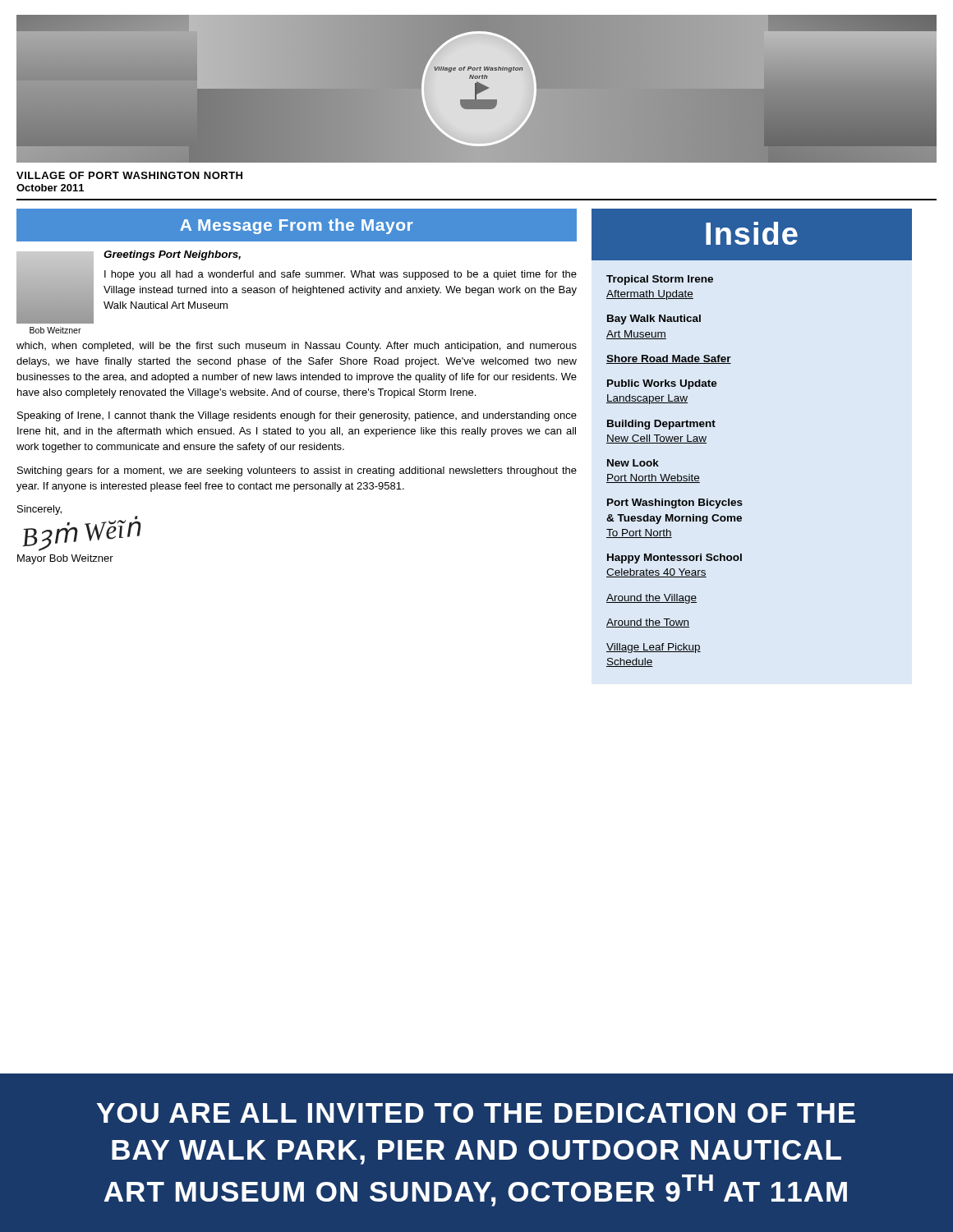Select the passage starting "YOU ARE ALL"
The image size is (953, 1232).
[x=476, y=1153]
